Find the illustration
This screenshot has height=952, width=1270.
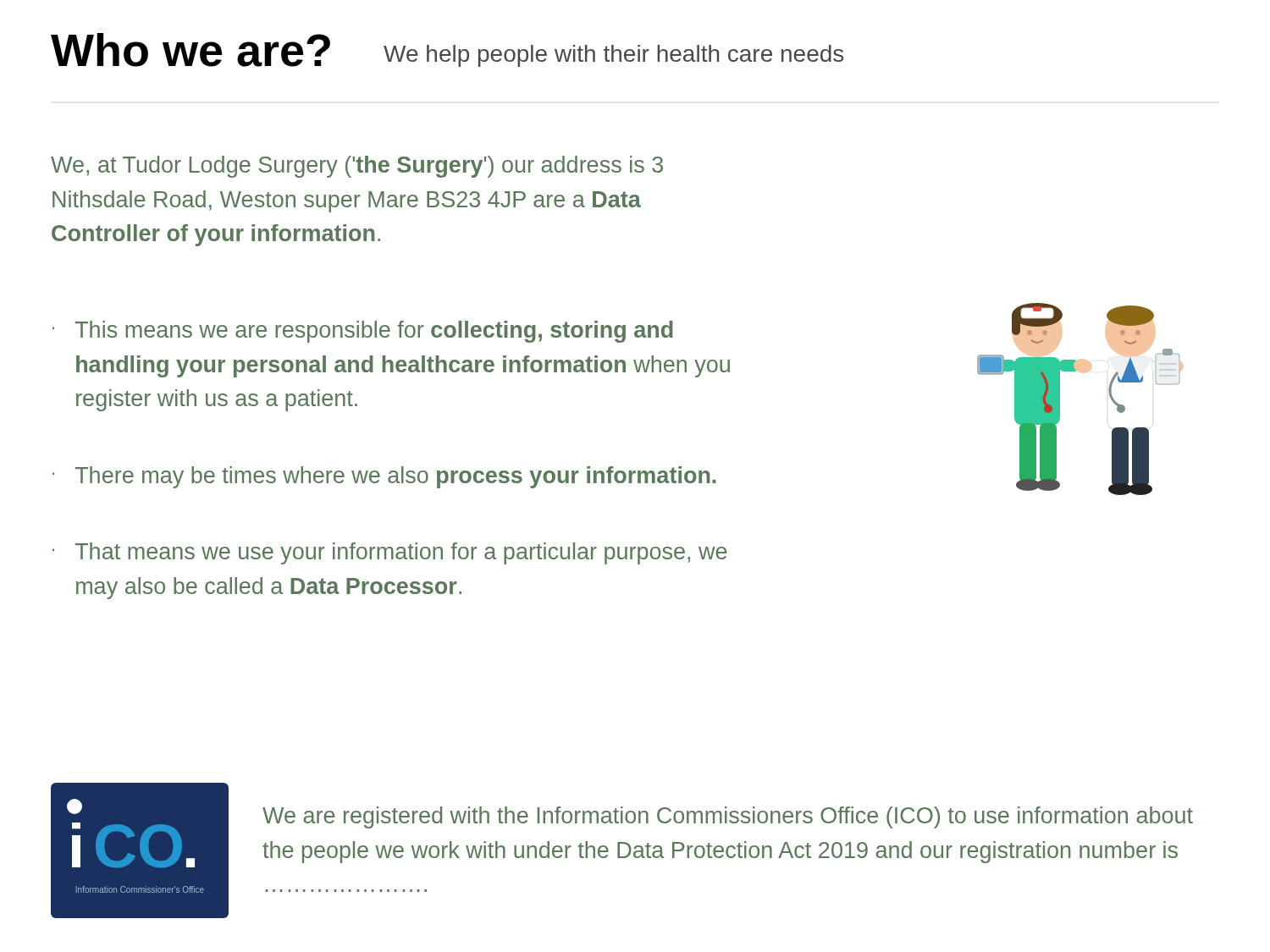pos(1080,427)
